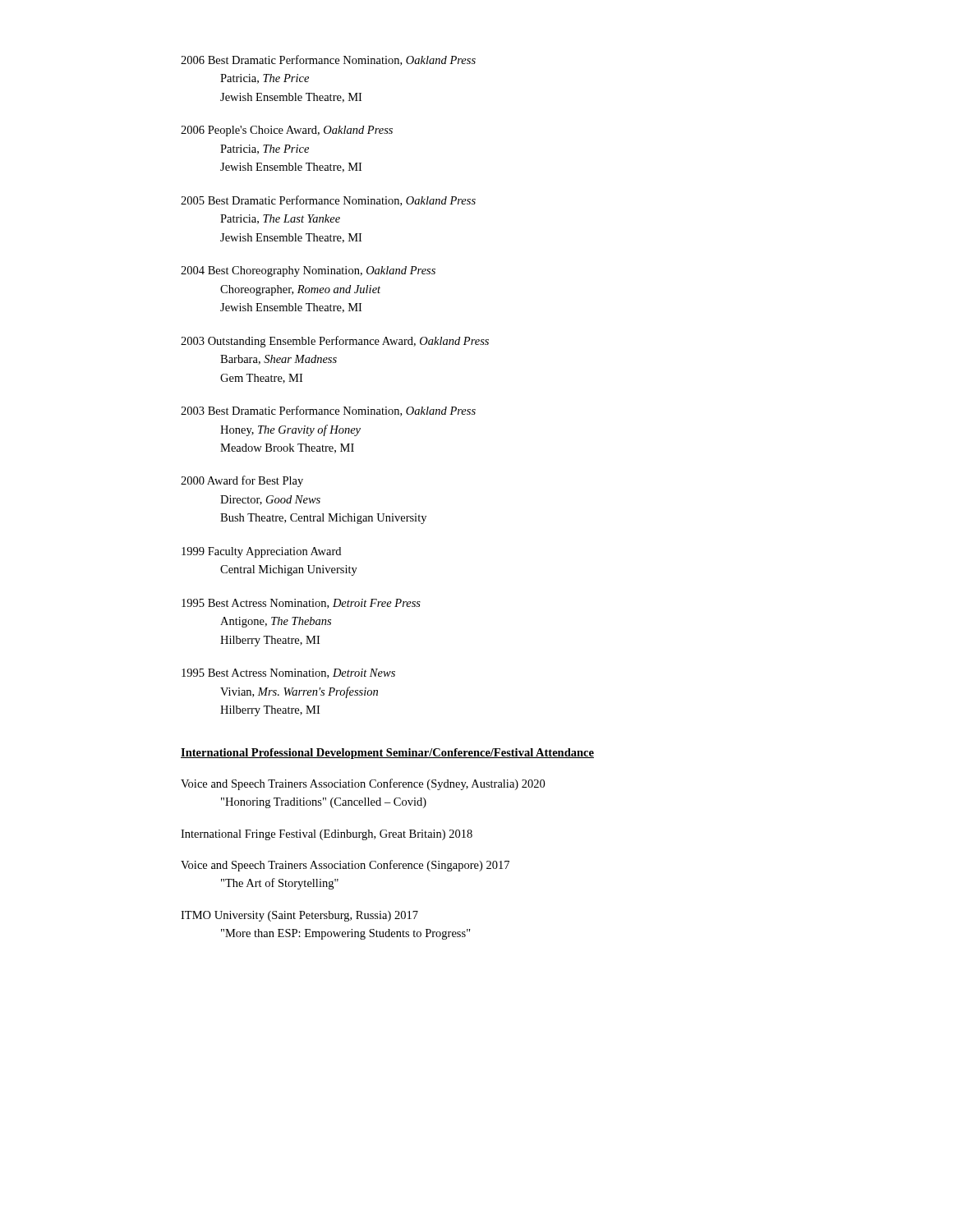Select the block starting "2003 Outstanding Ensemble Performance Award, Oakland Press Barbara,"
The image size is (953, 1232).
(335, 342)
